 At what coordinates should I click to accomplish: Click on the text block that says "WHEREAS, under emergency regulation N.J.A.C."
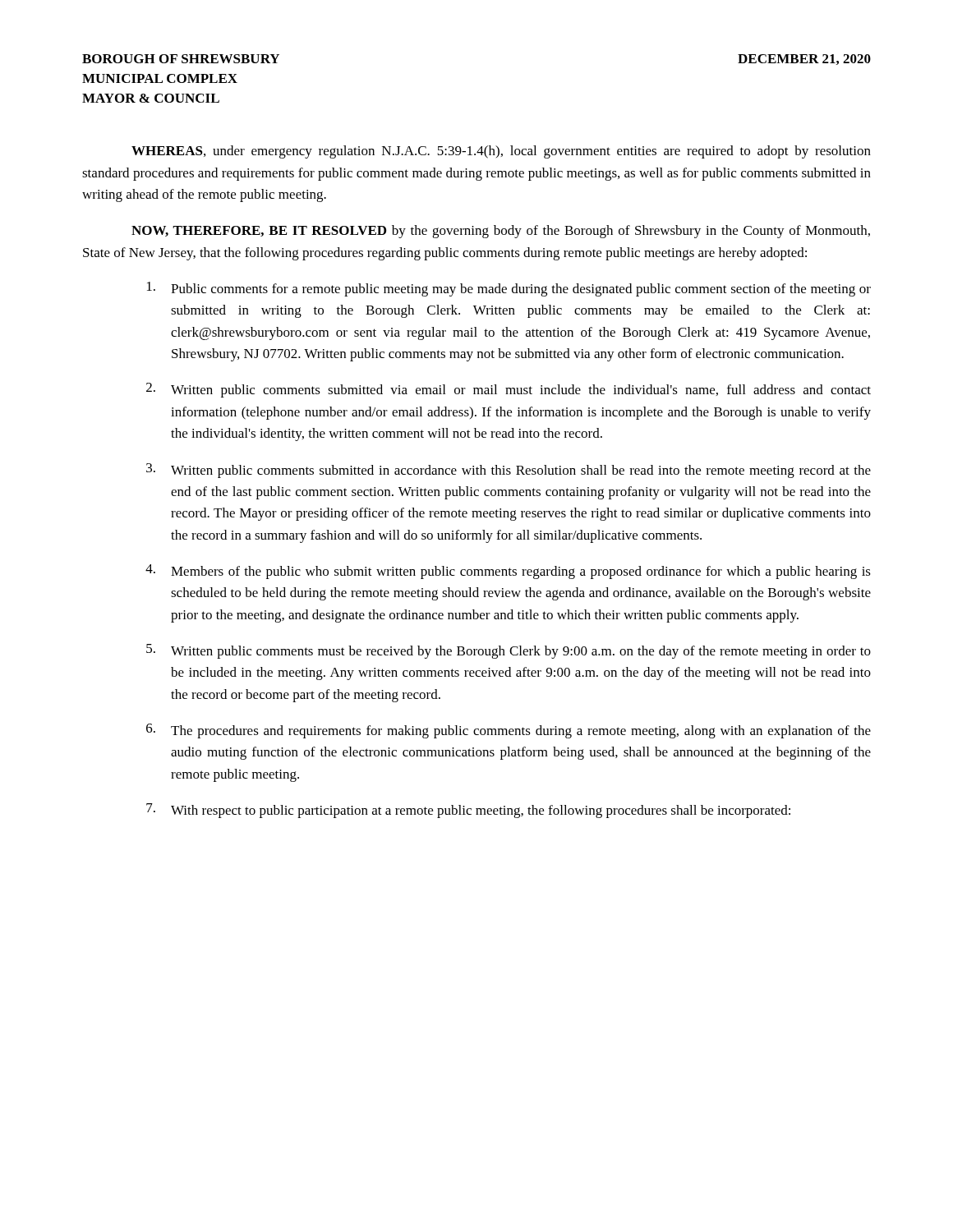click(476, 173)
